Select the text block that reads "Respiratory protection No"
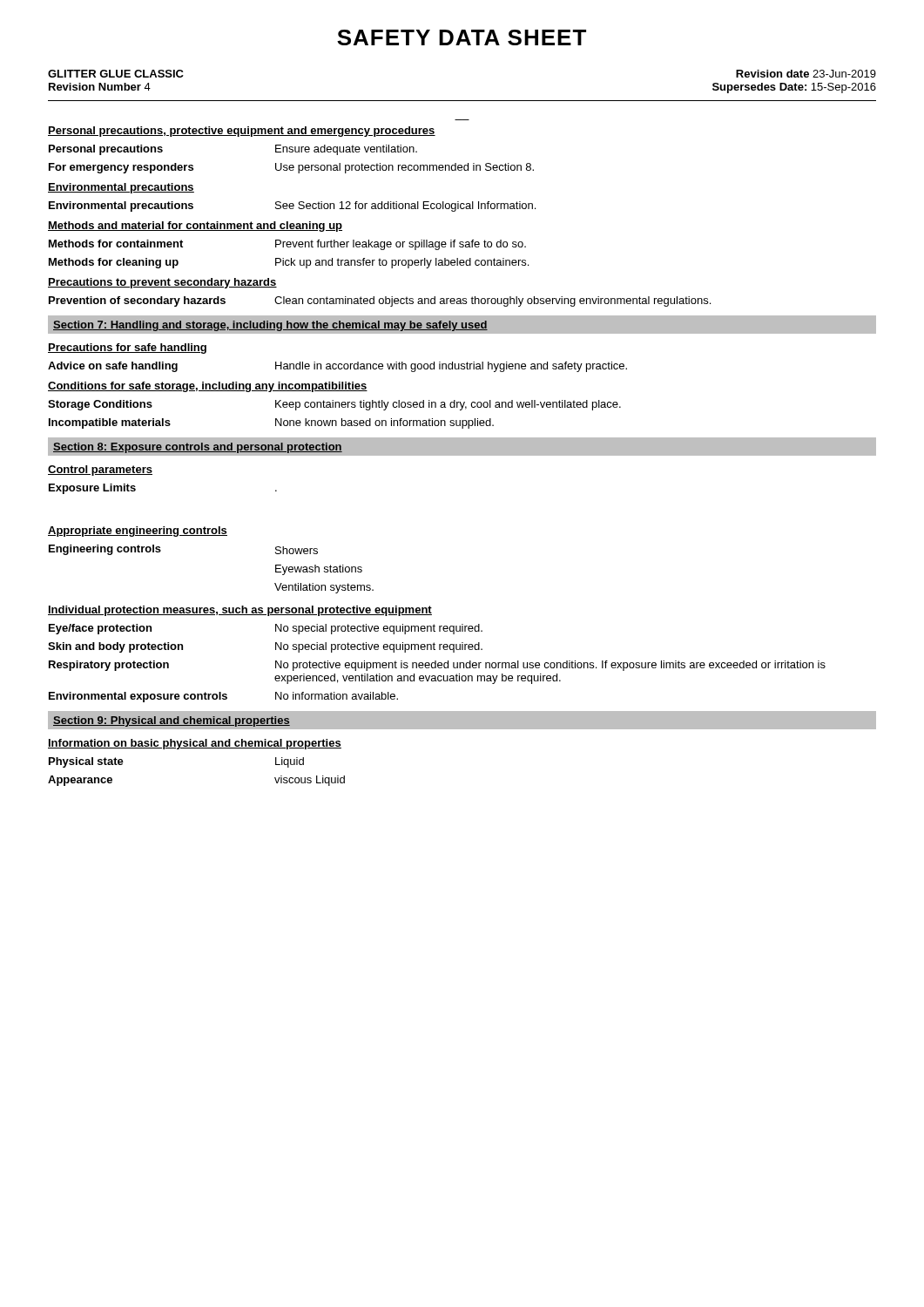 (462, 671)
